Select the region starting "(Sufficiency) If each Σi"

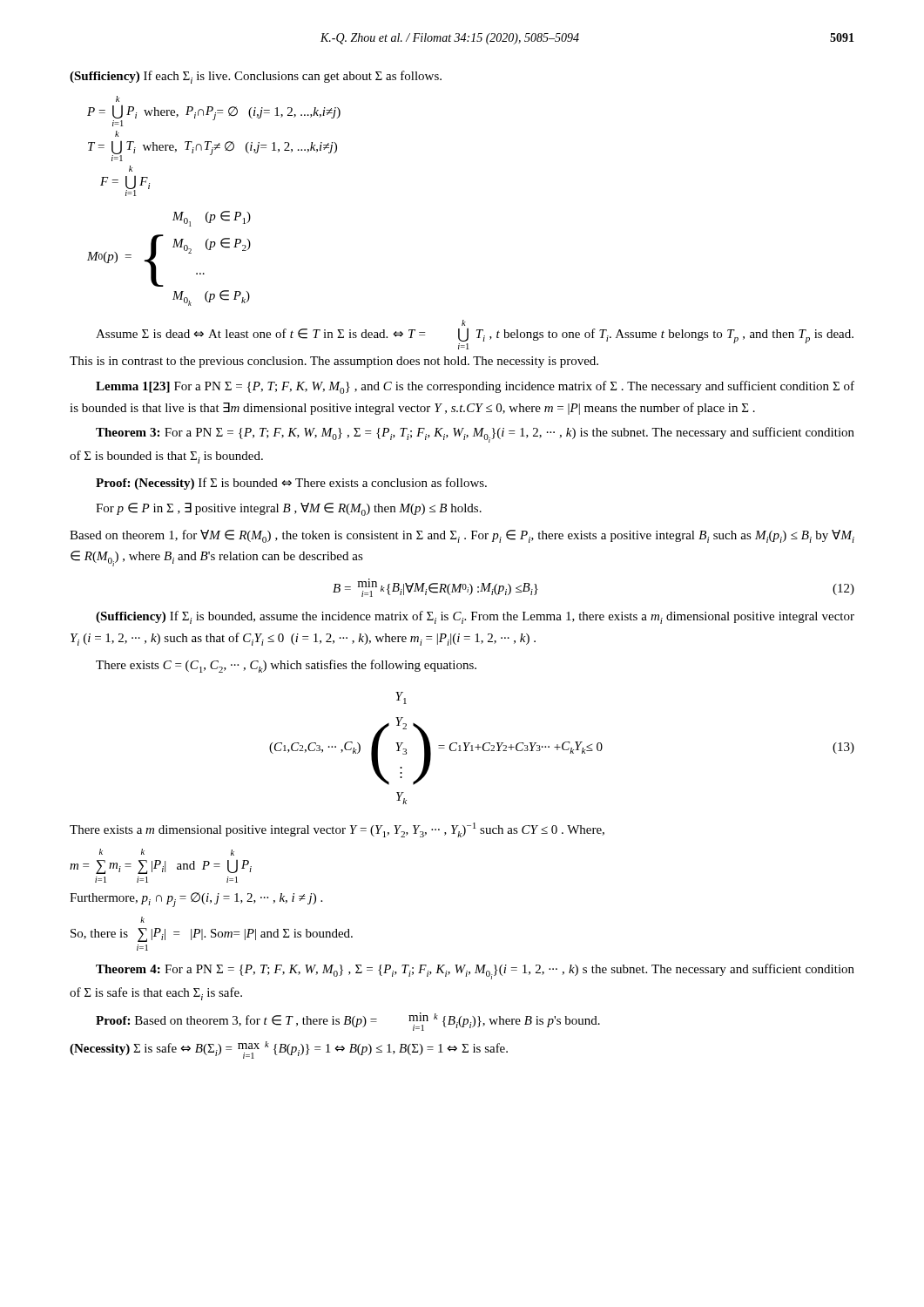click(x=256, y=77)
